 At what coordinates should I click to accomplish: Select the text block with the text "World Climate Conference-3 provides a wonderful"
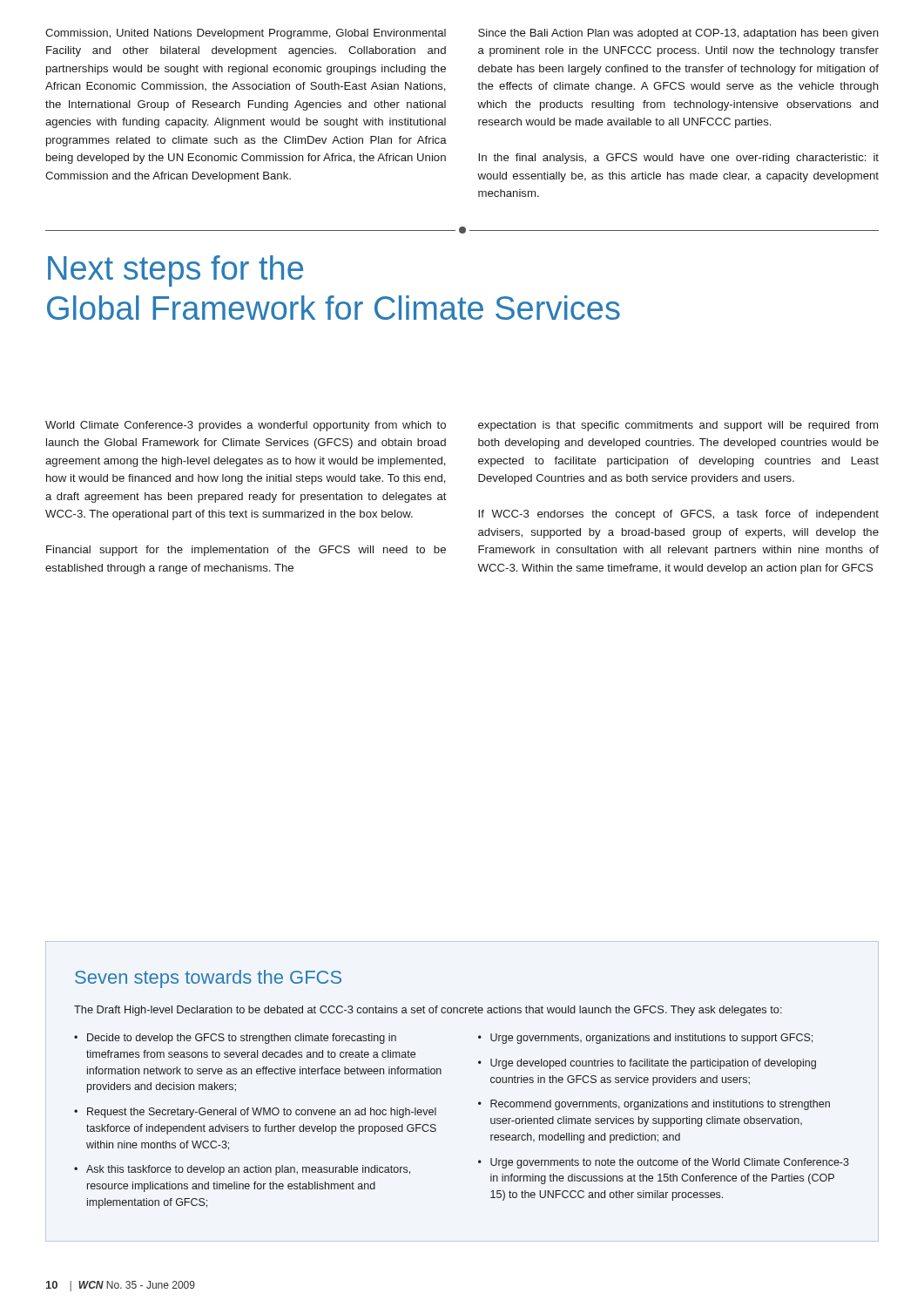[246, 469]
